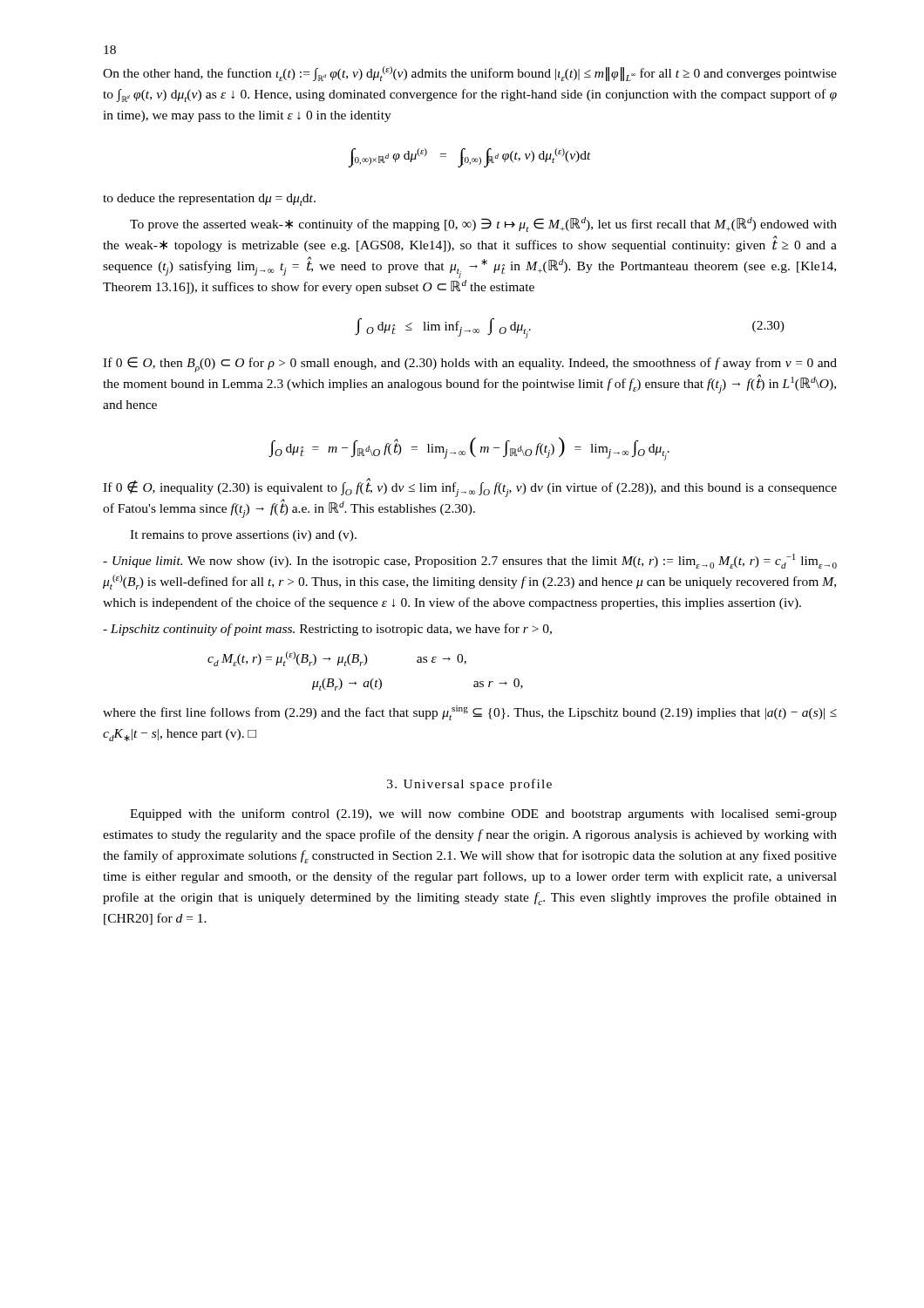
Task: Find the formula on this page that starts "cd Mε(t, r) = μt(ε)(Br) → μt(Br) as"
Action: [522, 670]
